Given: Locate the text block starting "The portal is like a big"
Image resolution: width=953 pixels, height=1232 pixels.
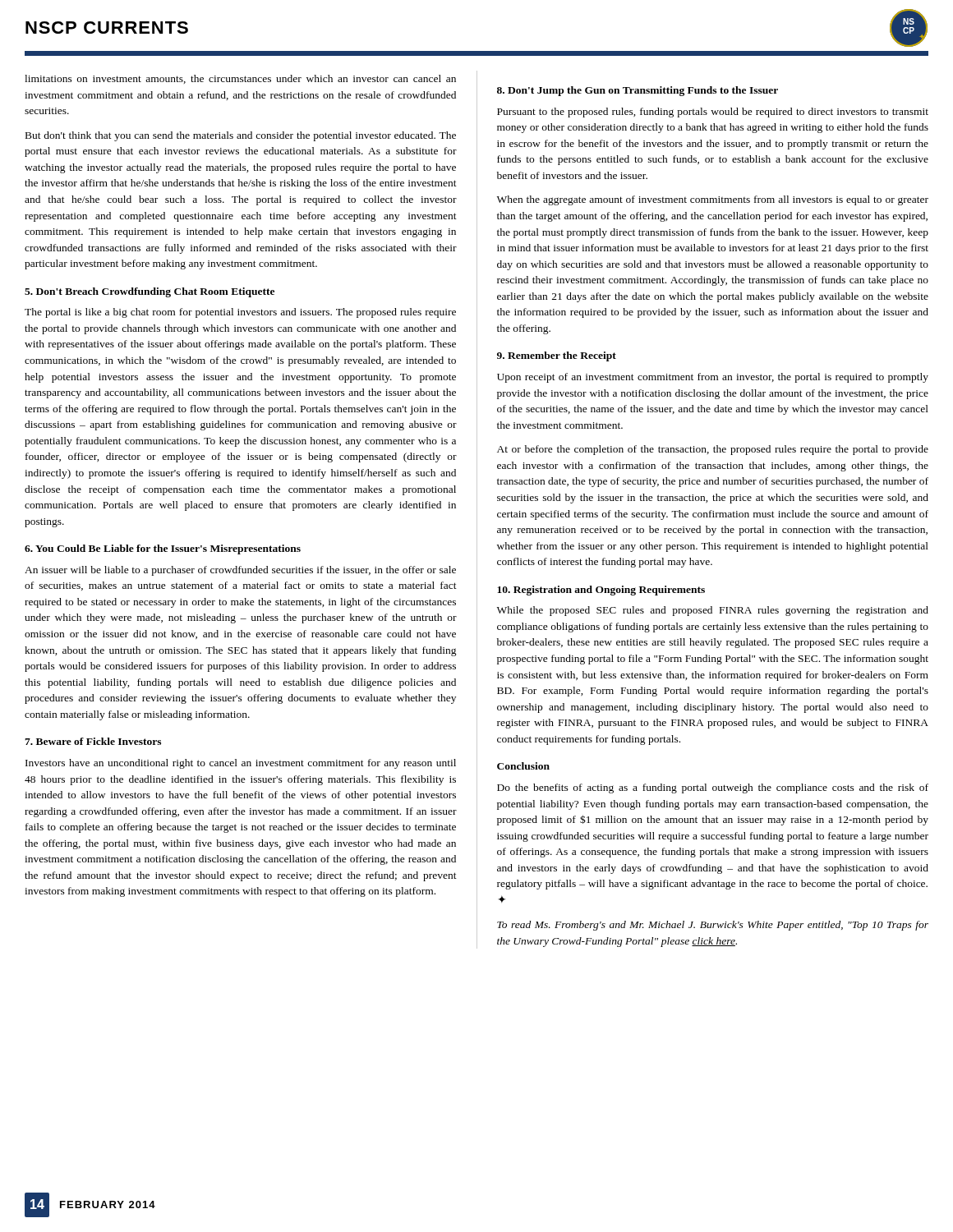Looking at the screenshot, I should 241,417.
